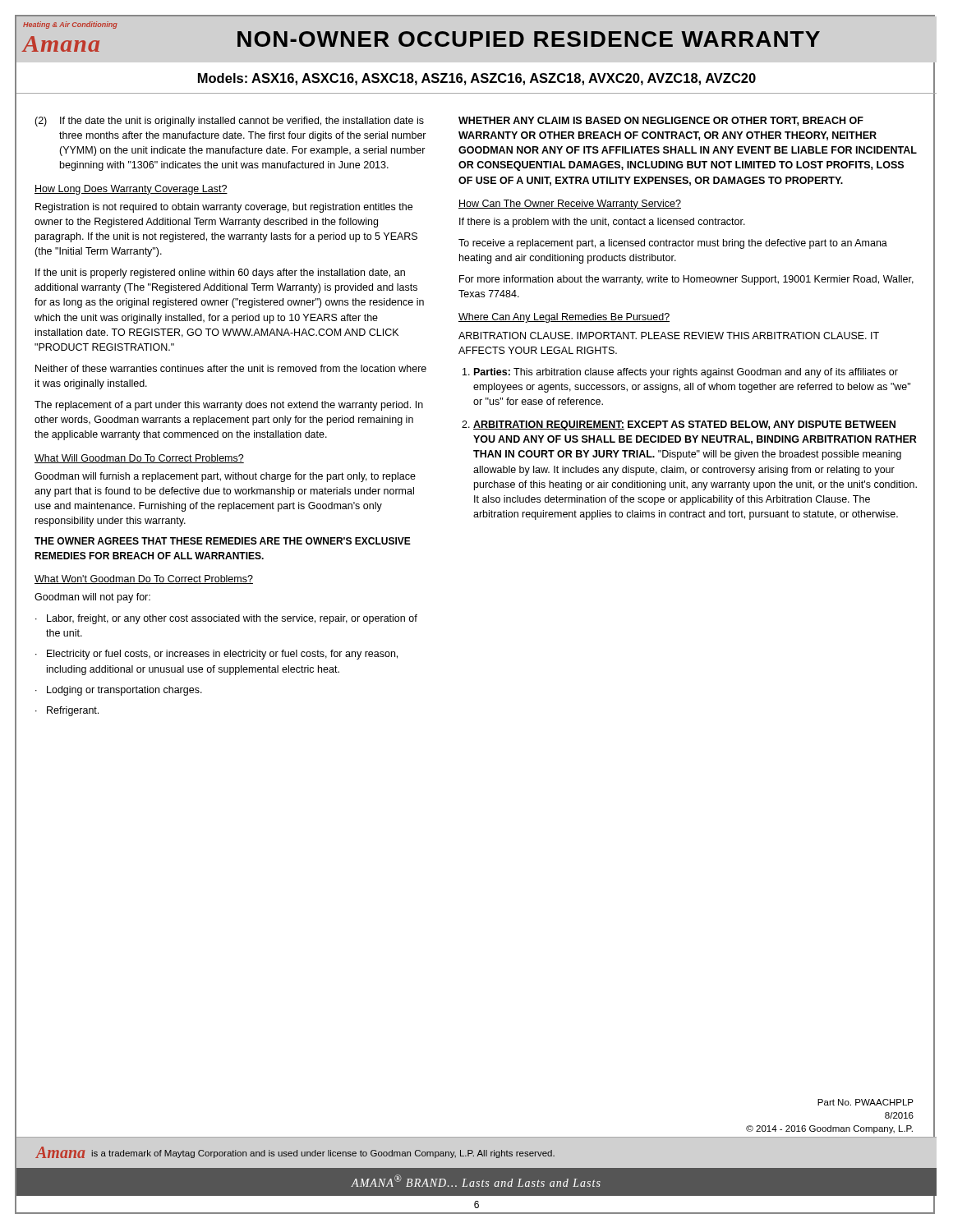Point to the passage starting "Registration is not"
This screenshot has width=953, height=1232.
(x=232, y=229)
